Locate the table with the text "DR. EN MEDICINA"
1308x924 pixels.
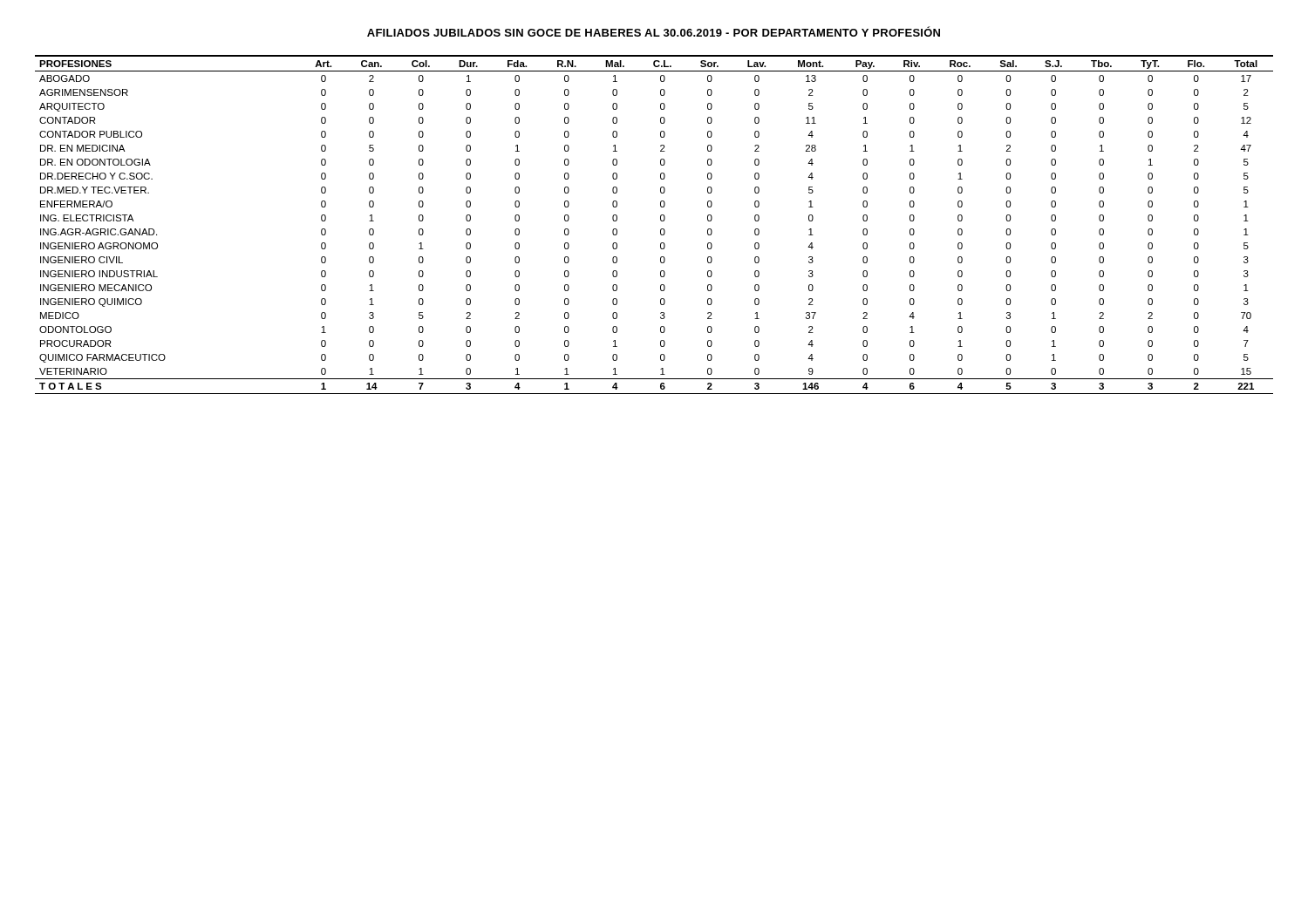coord(654,224)
